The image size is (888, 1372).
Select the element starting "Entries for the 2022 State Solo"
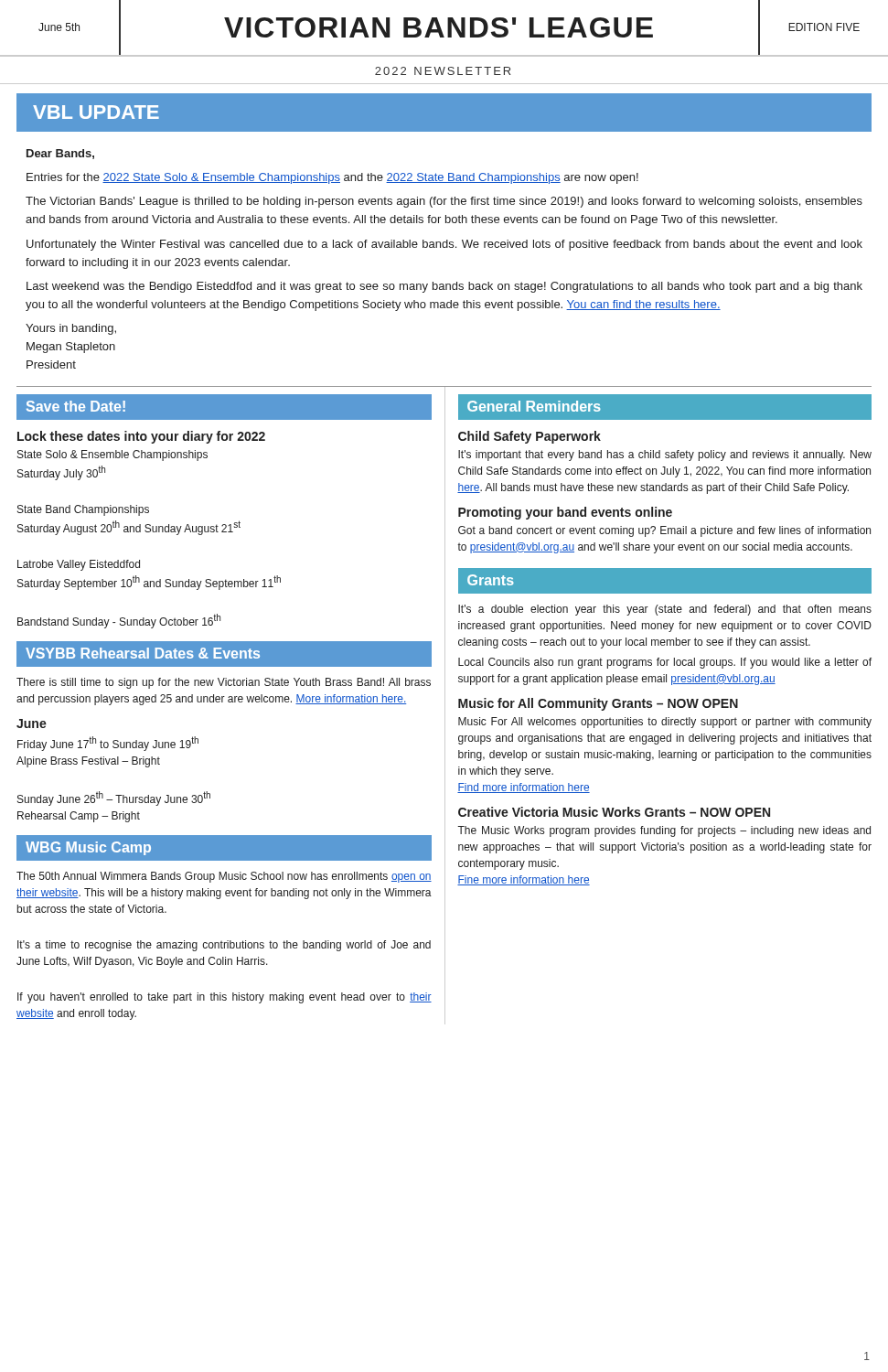click(x=444, y=178)
